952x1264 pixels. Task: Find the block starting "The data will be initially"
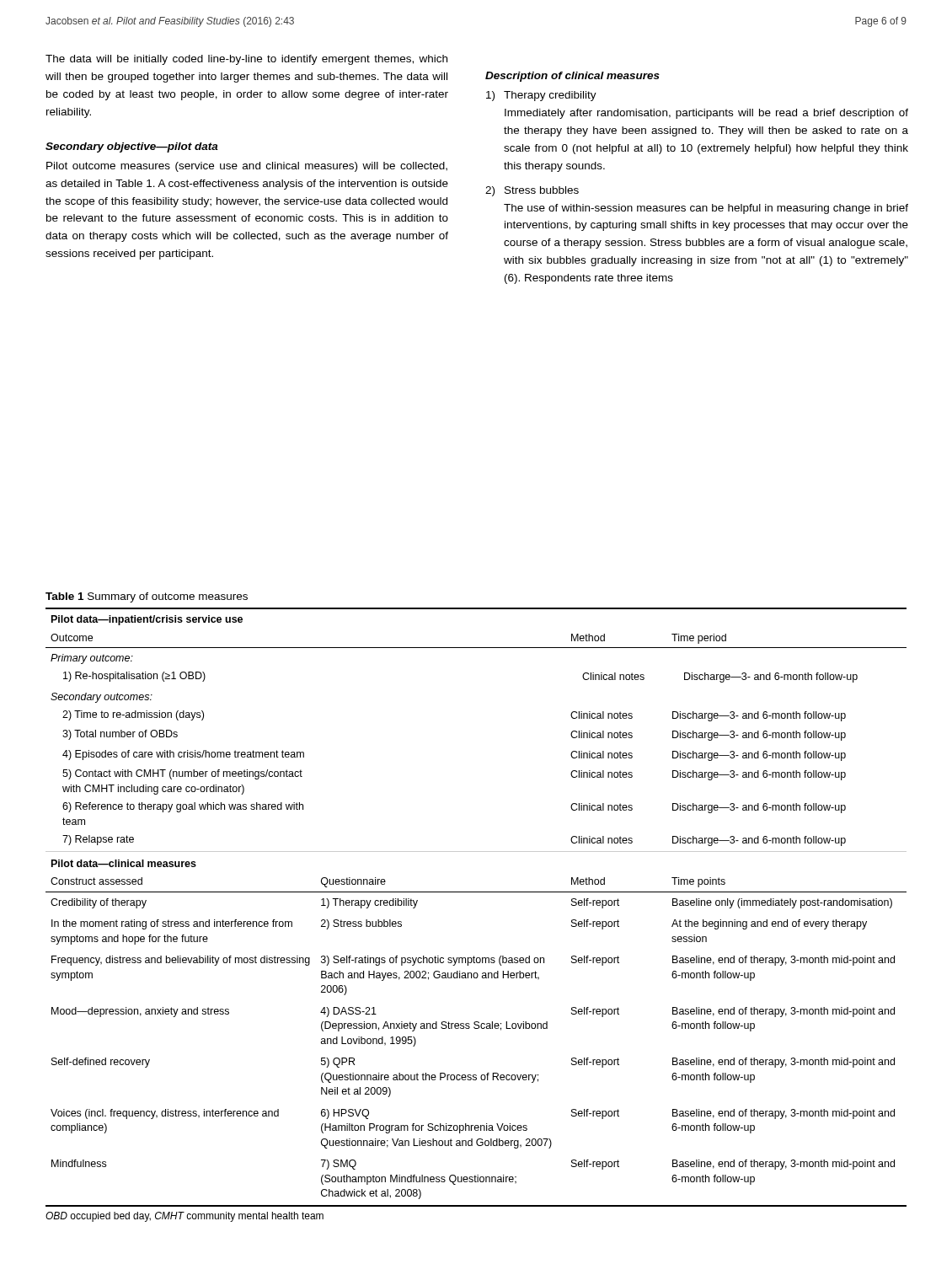click(x=247, y=85)
